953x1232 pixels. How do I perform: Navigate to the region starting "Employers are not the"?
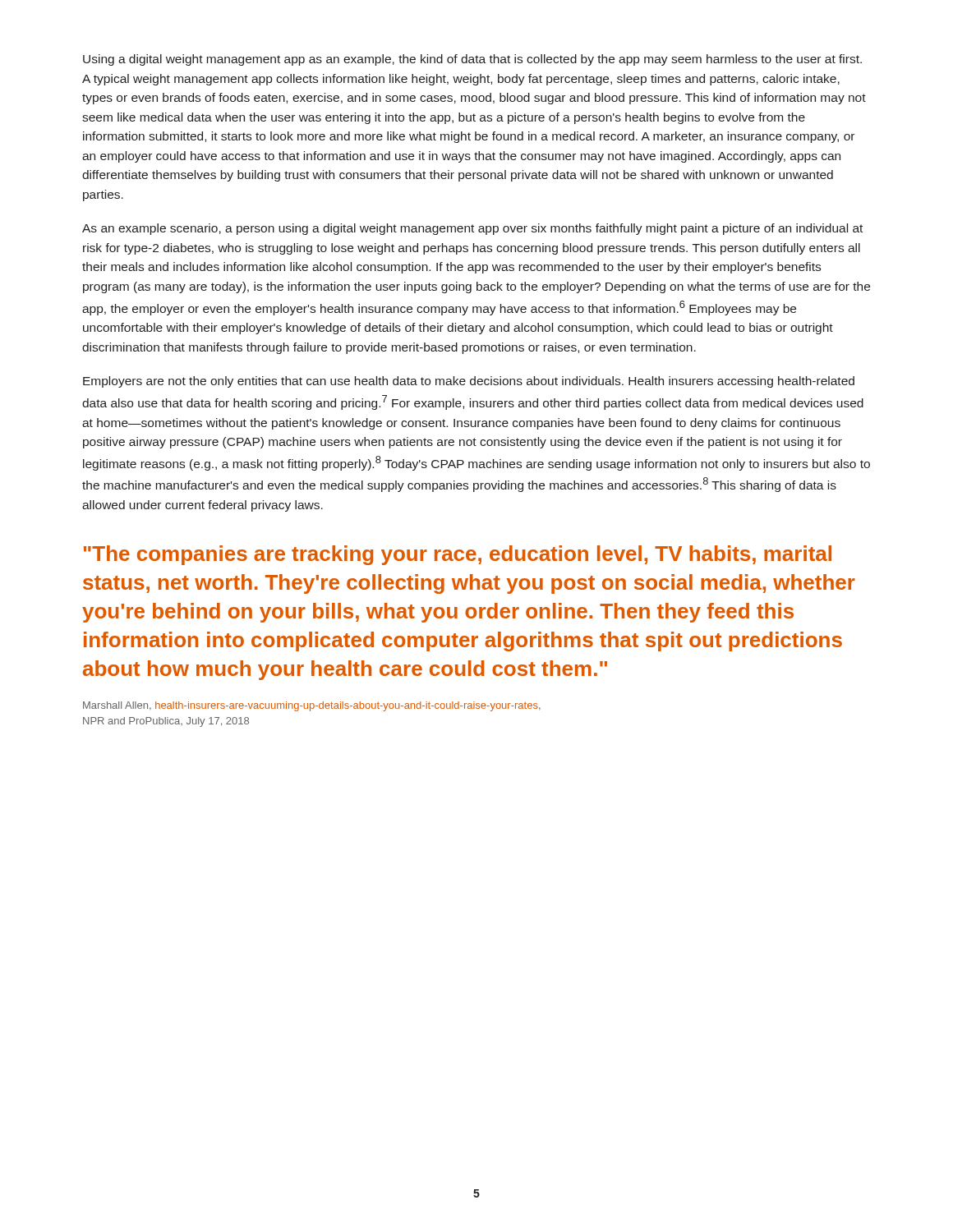[x=476, y=443]
